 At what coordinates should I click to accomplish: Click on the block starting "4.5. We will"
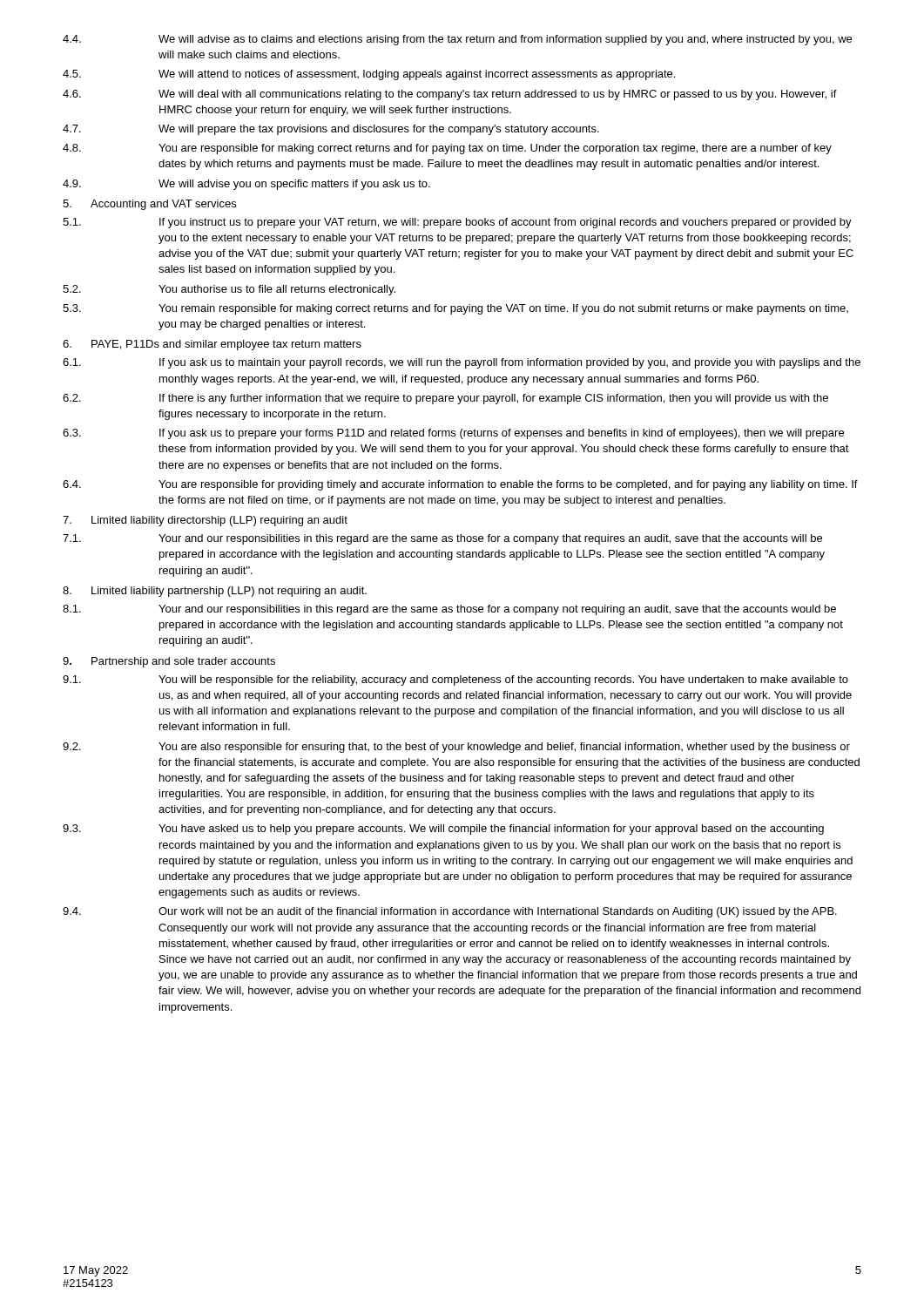[x=369, y=74]
